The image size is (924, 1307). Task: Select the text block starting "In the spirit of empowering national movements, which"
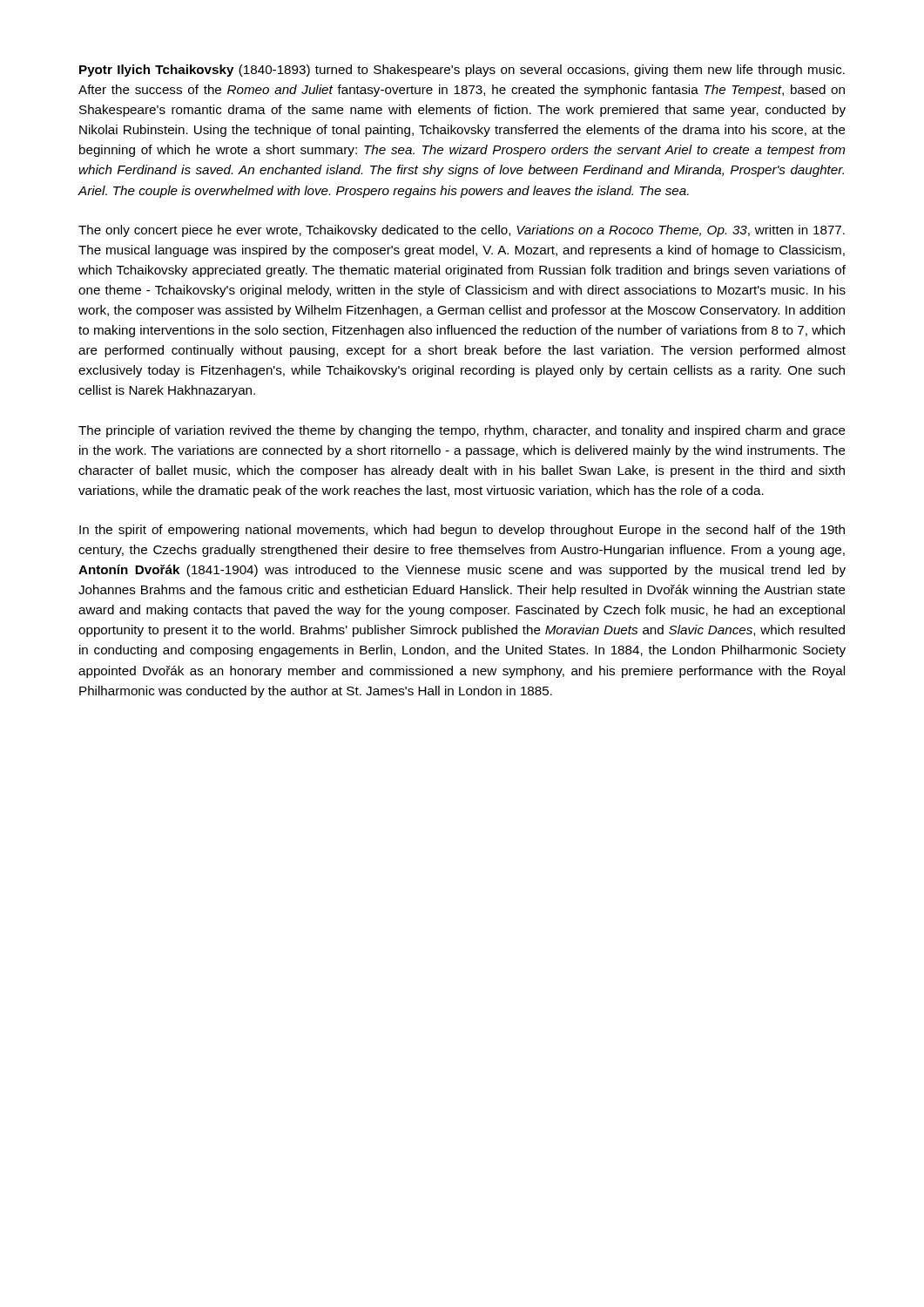[x=462, y=610]
